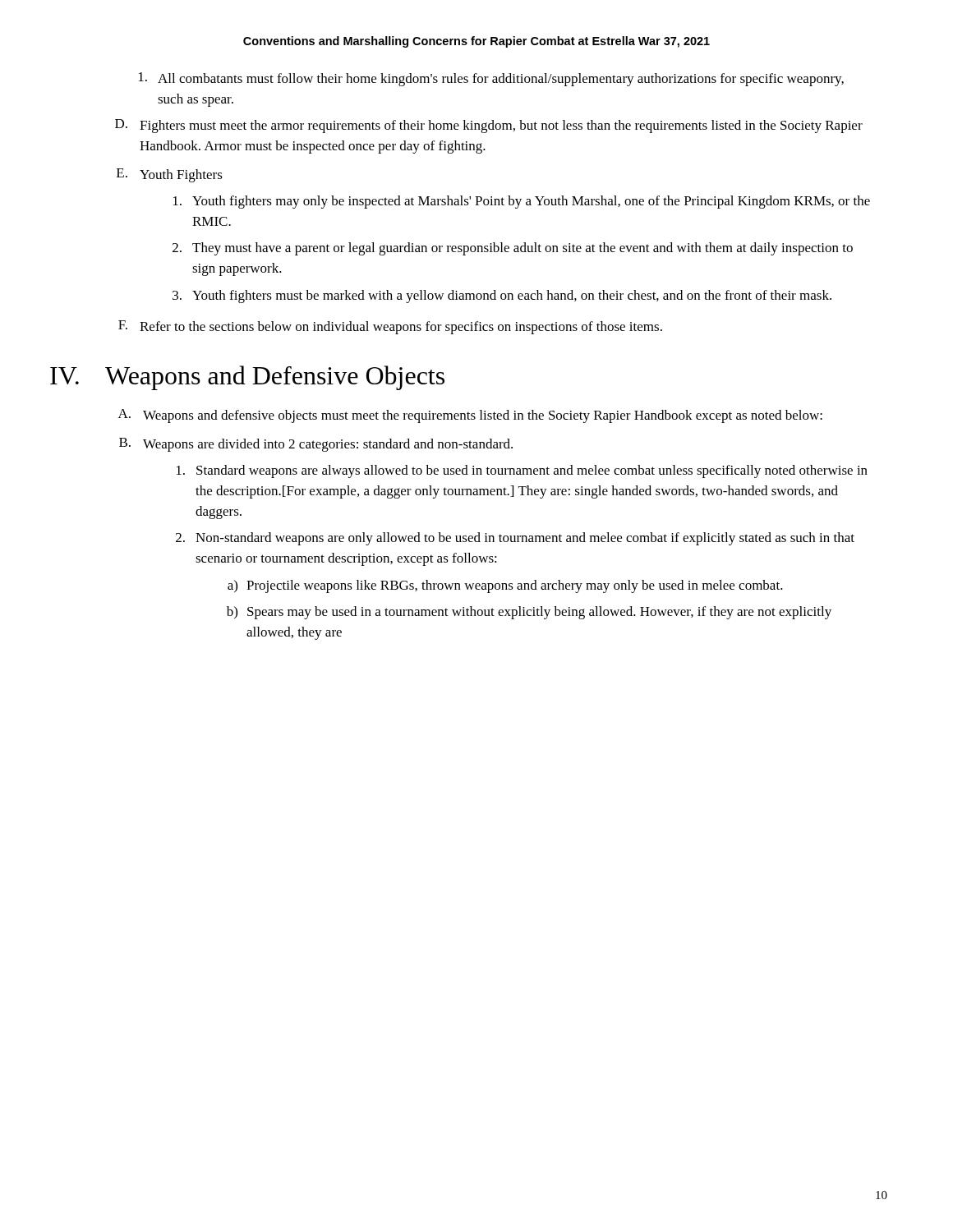Click the passage that begins "A. Weapons and defensive objects"
This screenshot has width=953, height=1232.
(x=485, y=416)
